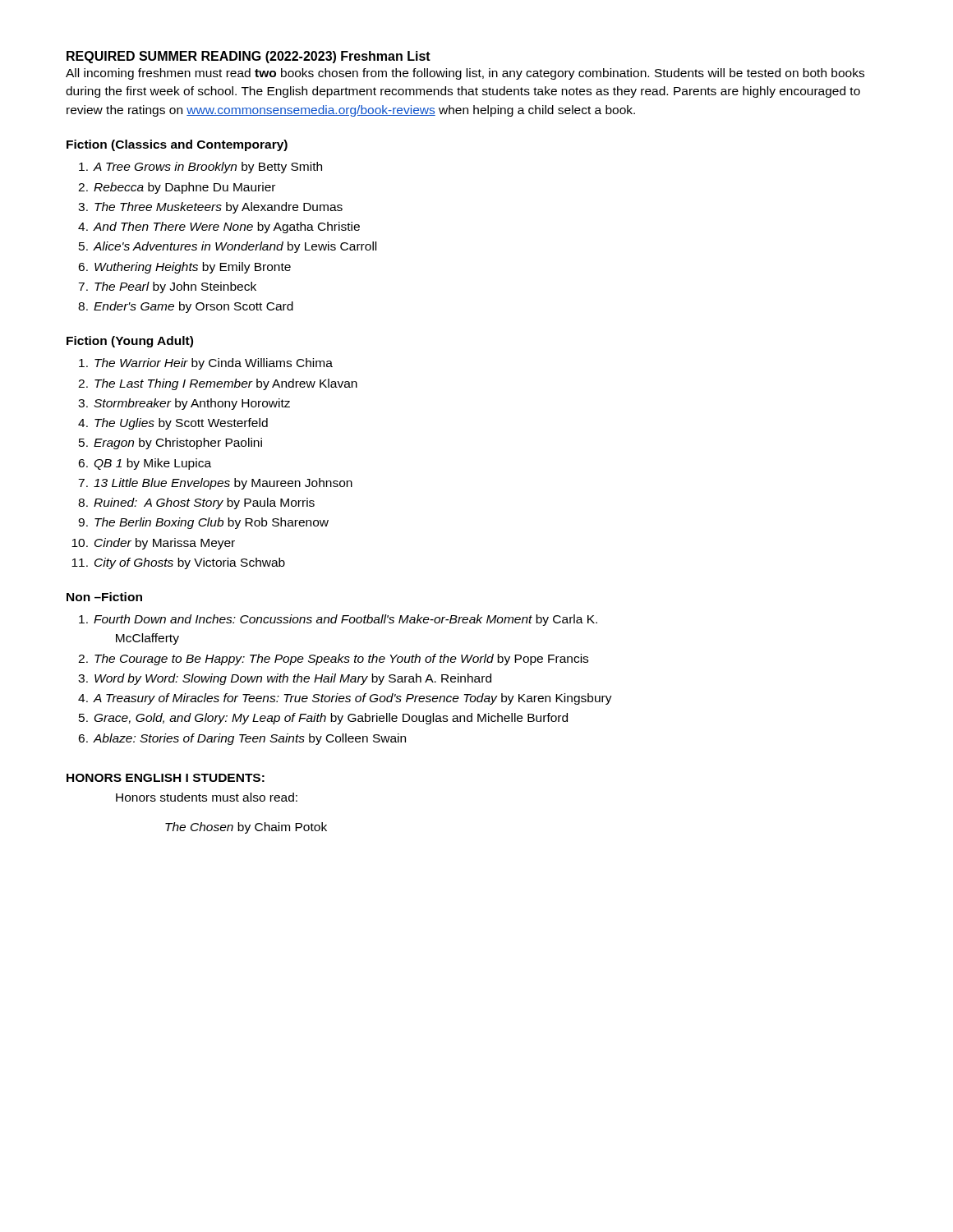
Task: Click where it says "6.Wuthering Heights by Emily Bronte"
Action: coord(184,268)
